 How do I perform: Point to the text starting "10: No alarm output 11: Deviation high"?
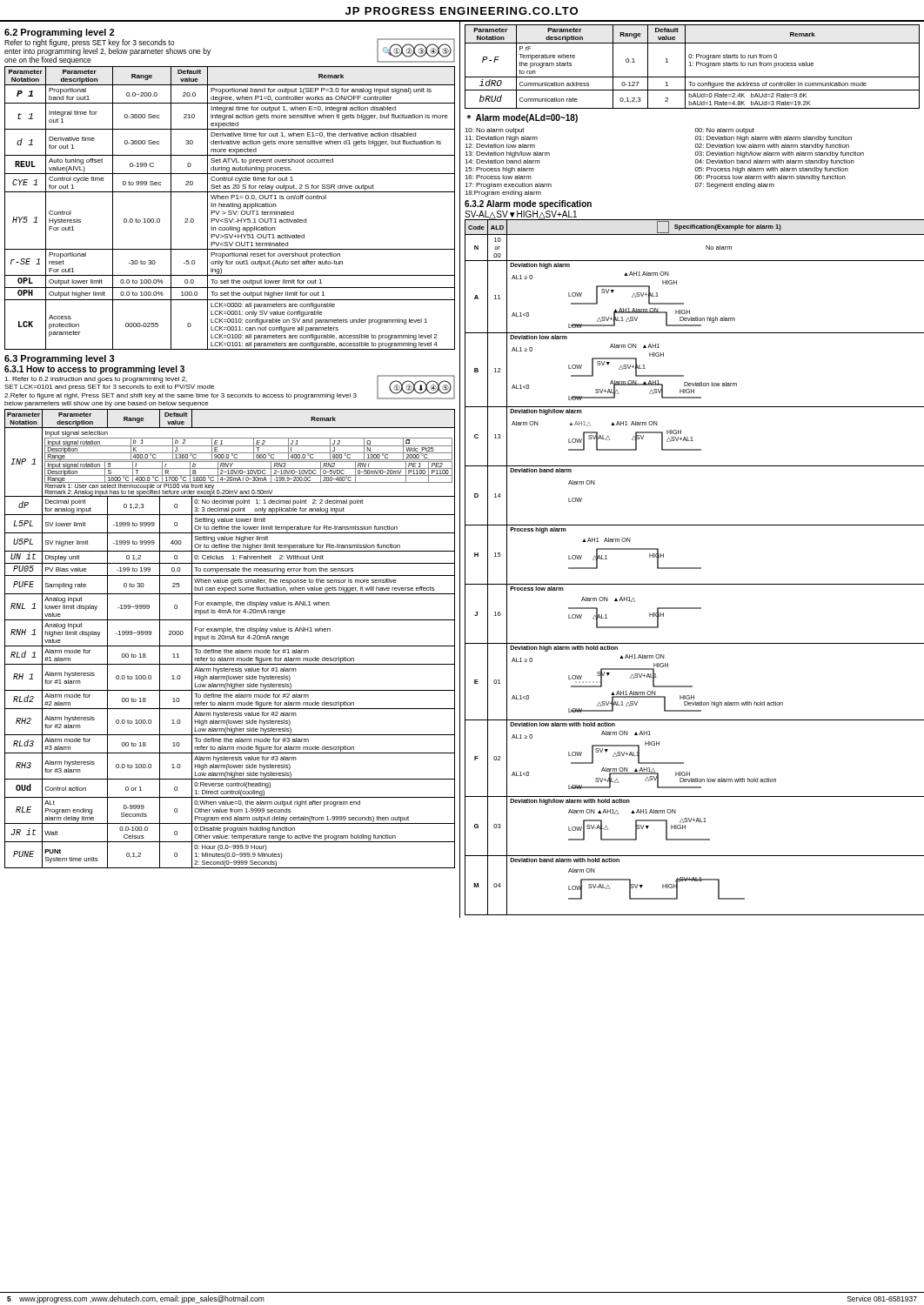pyautogui.click(x=508, y=161)
